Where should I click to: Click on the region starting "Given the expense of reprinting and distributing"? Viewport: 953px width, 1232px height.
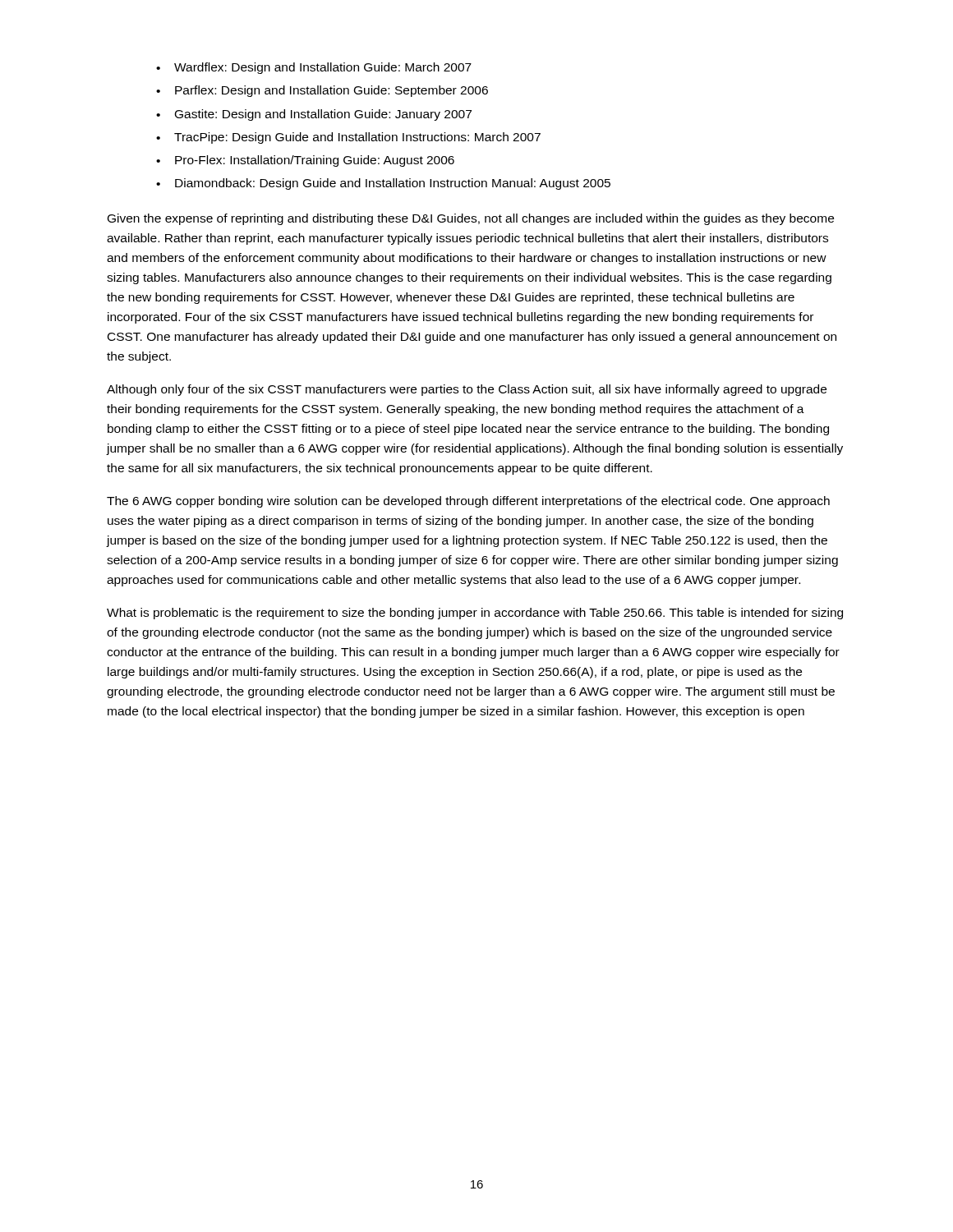pos(472,287)
